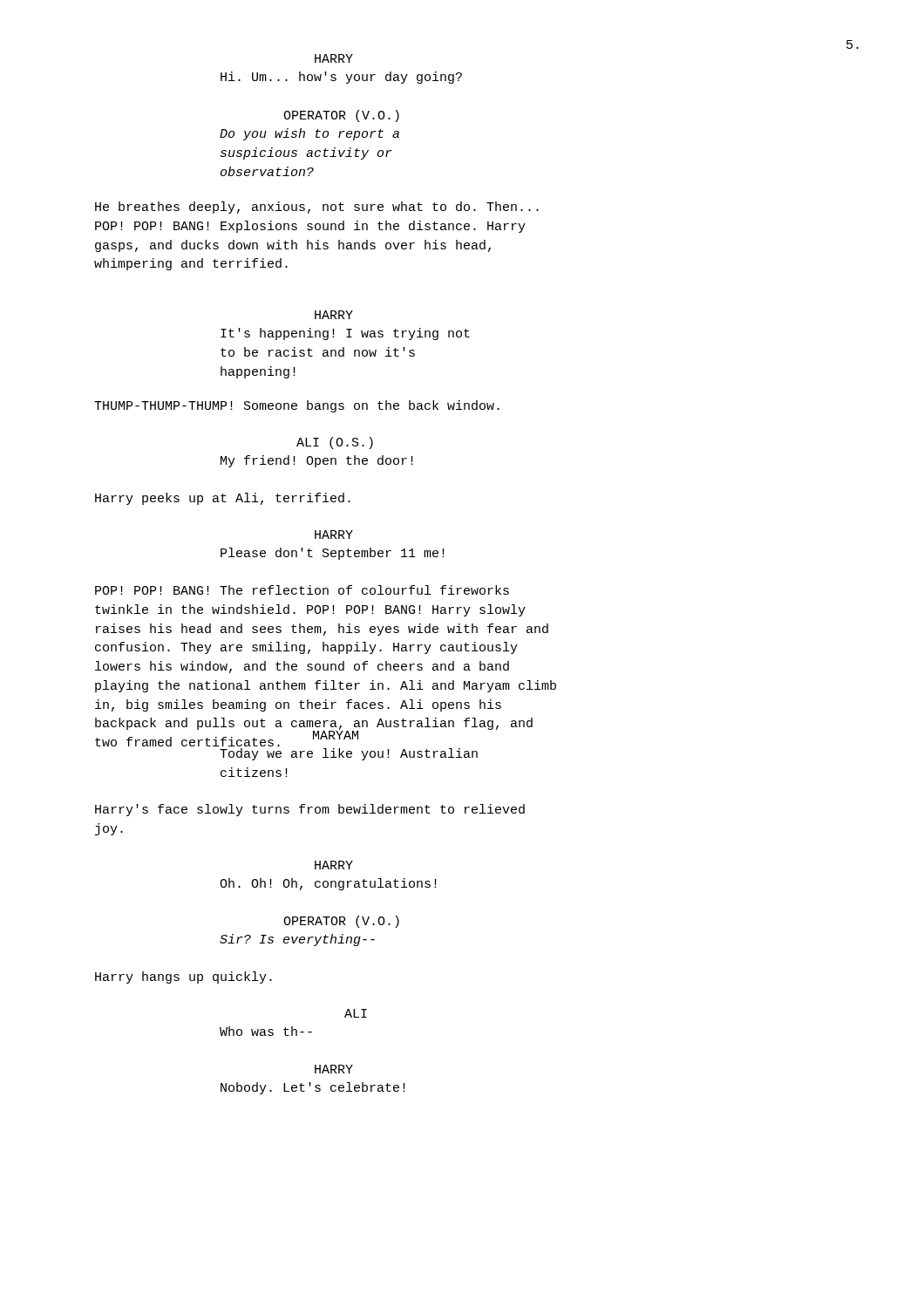Point to the text starting "Harry peeks up at Ali, terrified."
The width and height of the screenshot is (924, 1308).
[x=224, y=499]
